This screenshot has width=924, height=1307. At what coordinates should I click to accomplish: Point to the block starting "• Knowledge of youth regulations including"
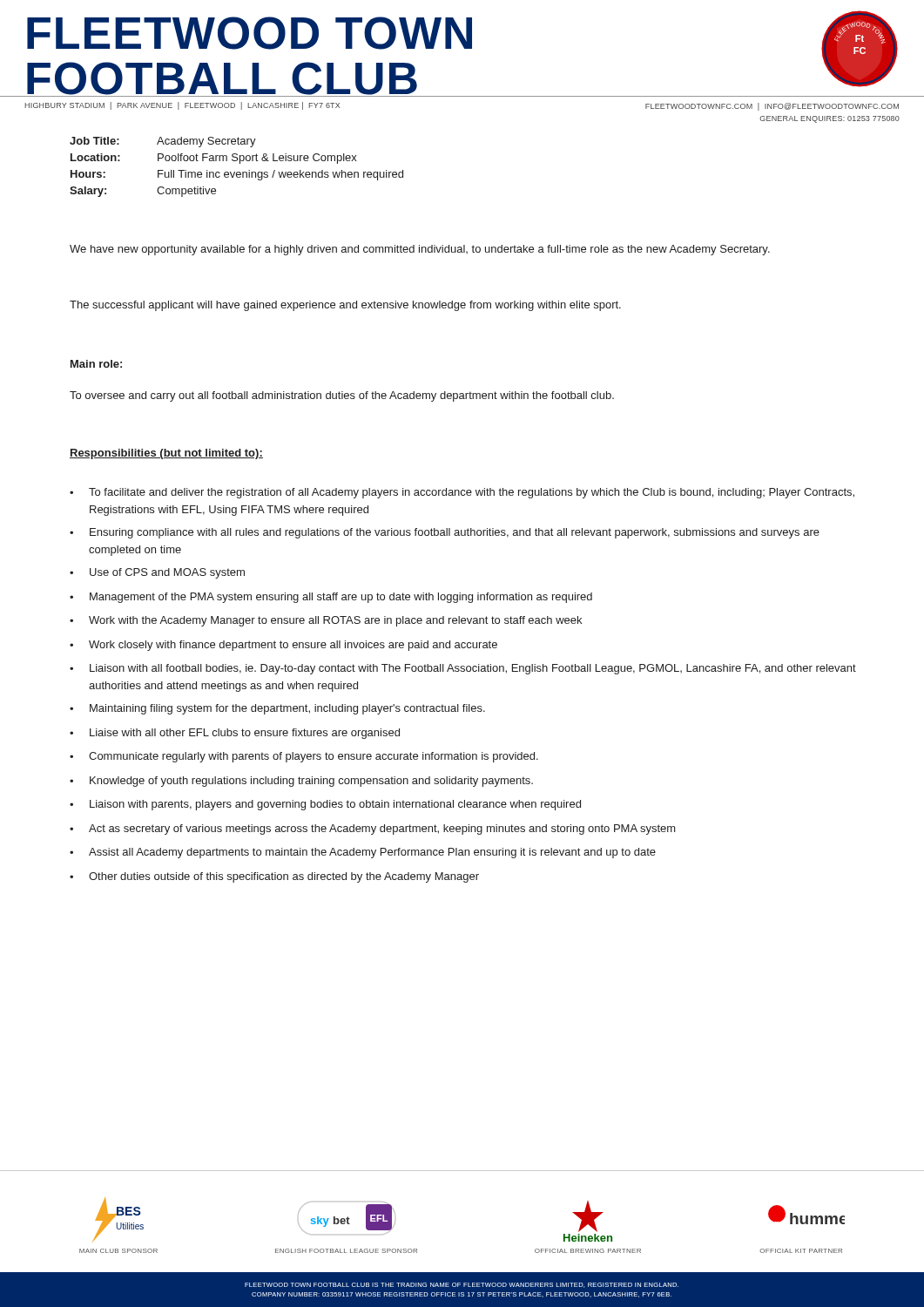302,780
